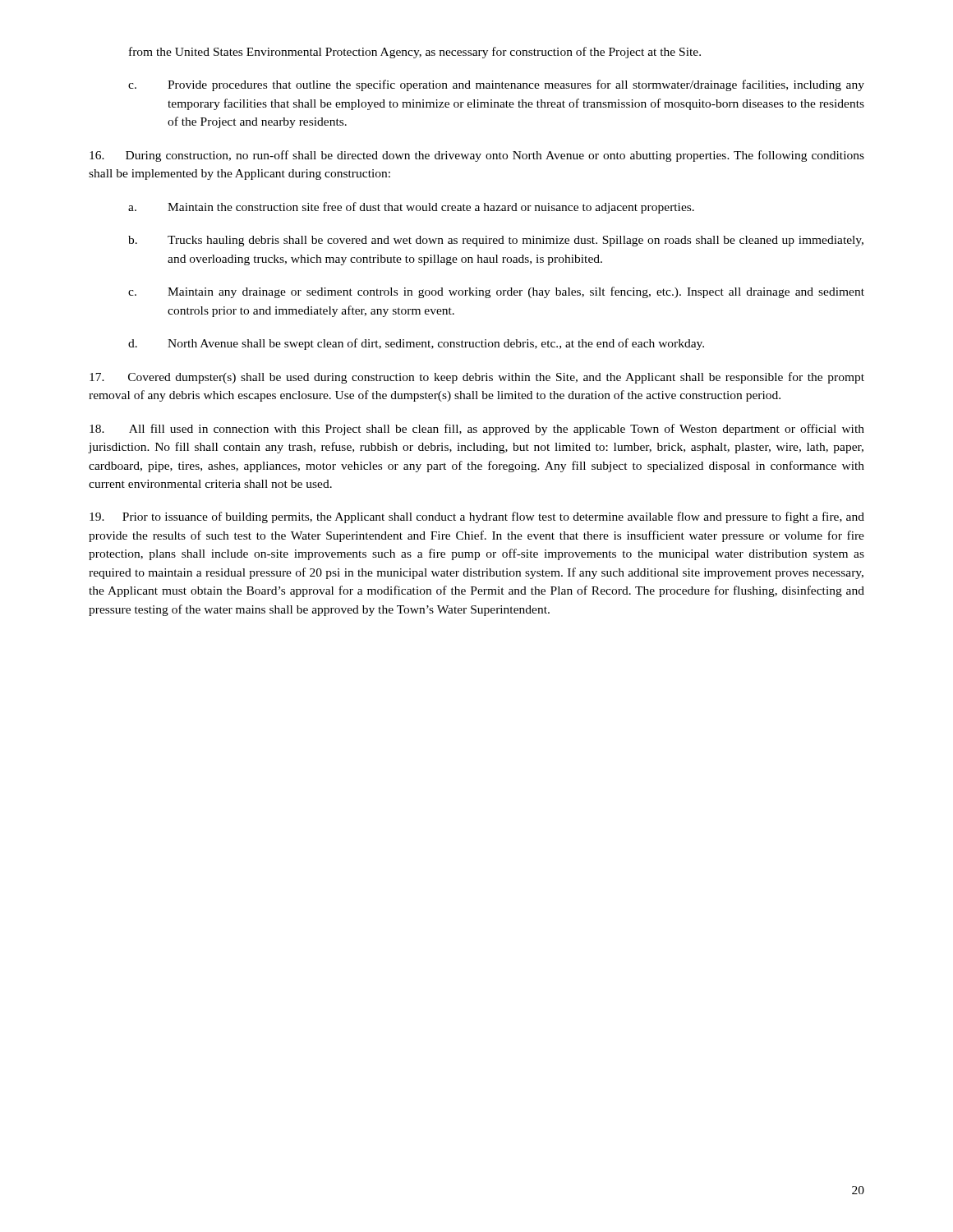Locate the text block that reads "Covered dumpster(s) shall"
Image resolution: width=953 pixels, height=1232 pixels.
[476, 386]
